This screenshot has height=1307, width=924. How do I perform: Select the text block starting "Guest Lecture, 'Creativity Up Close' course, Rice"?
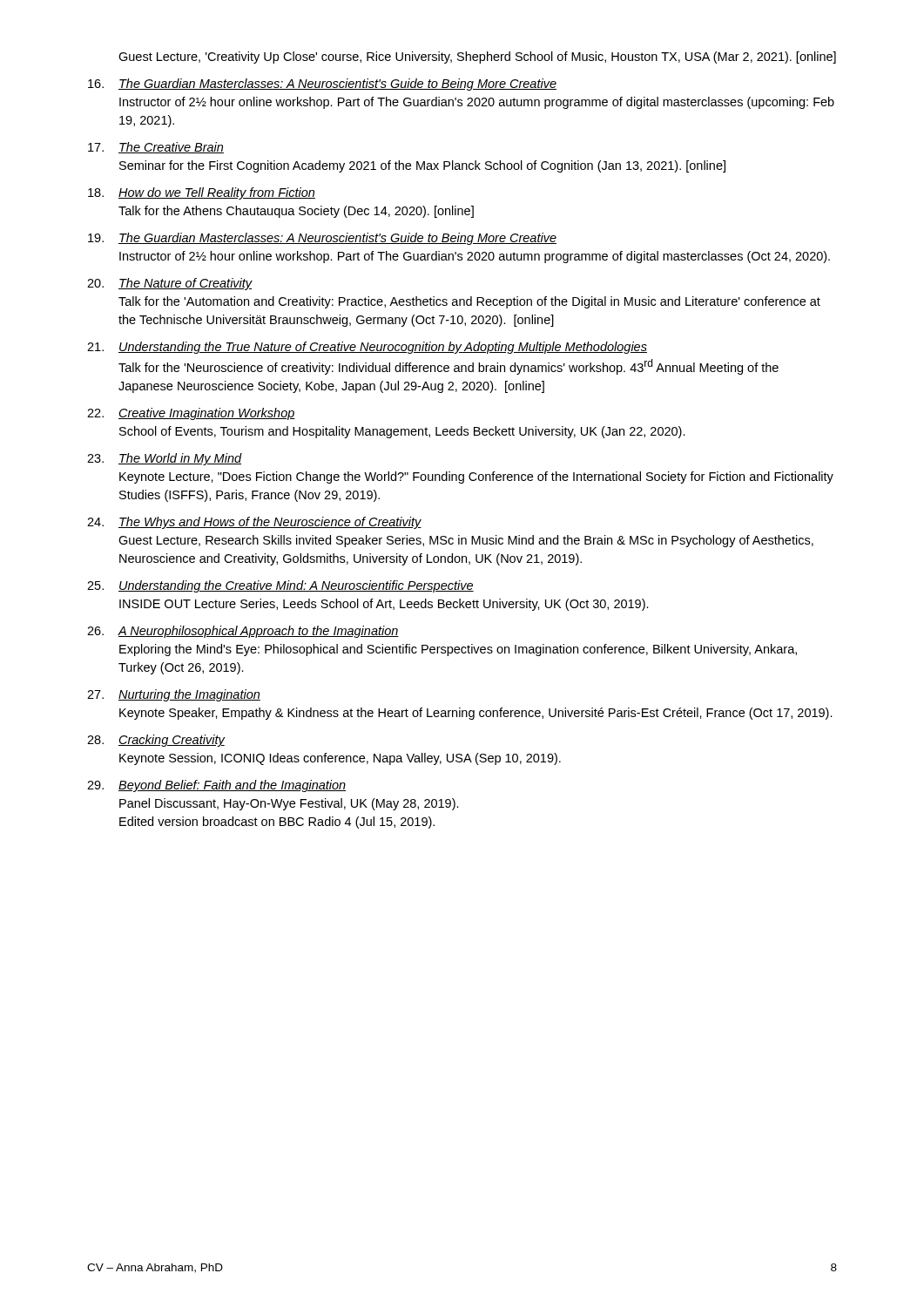[x=478, y=57]
